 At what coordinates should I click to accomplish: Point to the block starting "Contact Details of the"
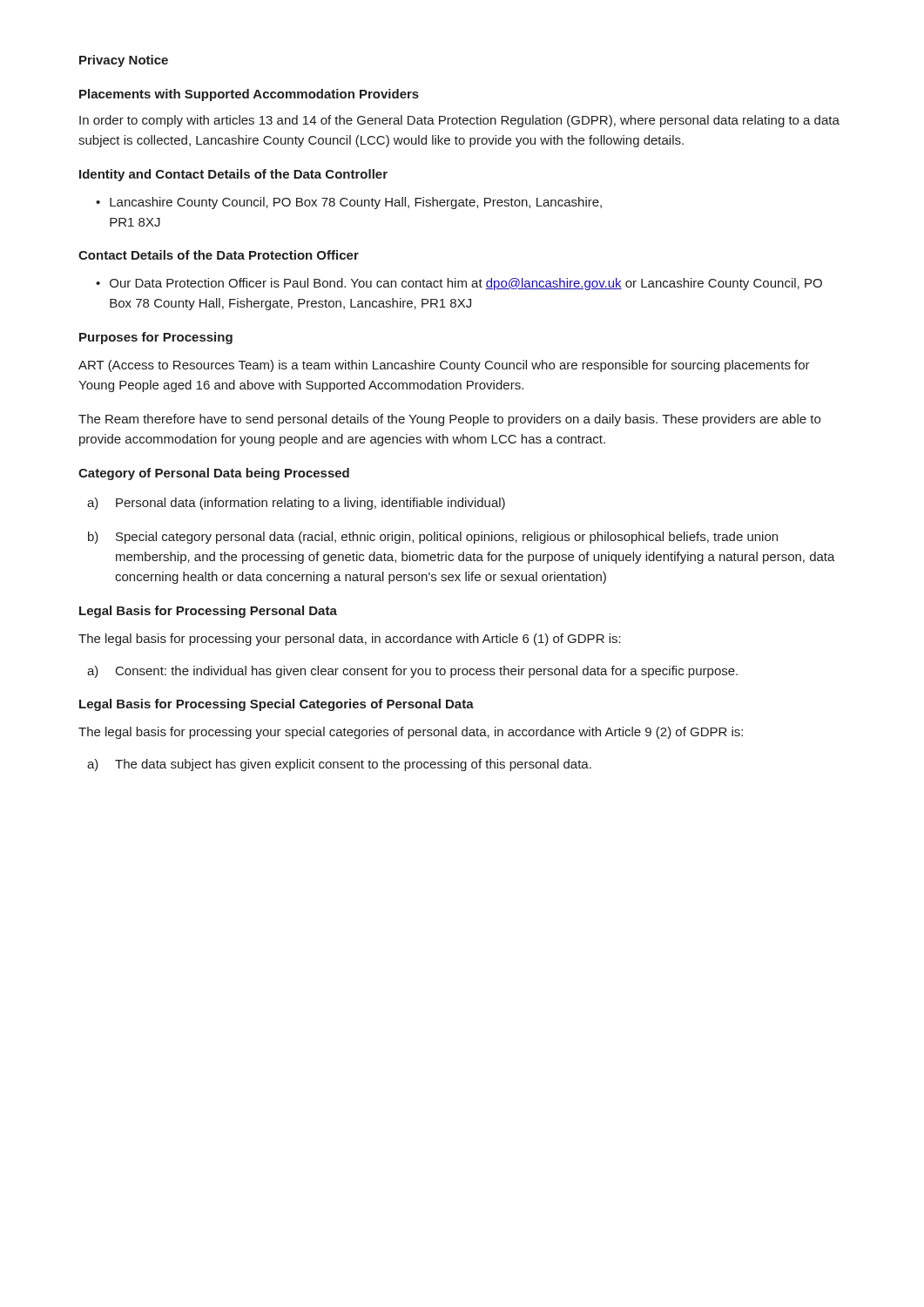(218, 255)
